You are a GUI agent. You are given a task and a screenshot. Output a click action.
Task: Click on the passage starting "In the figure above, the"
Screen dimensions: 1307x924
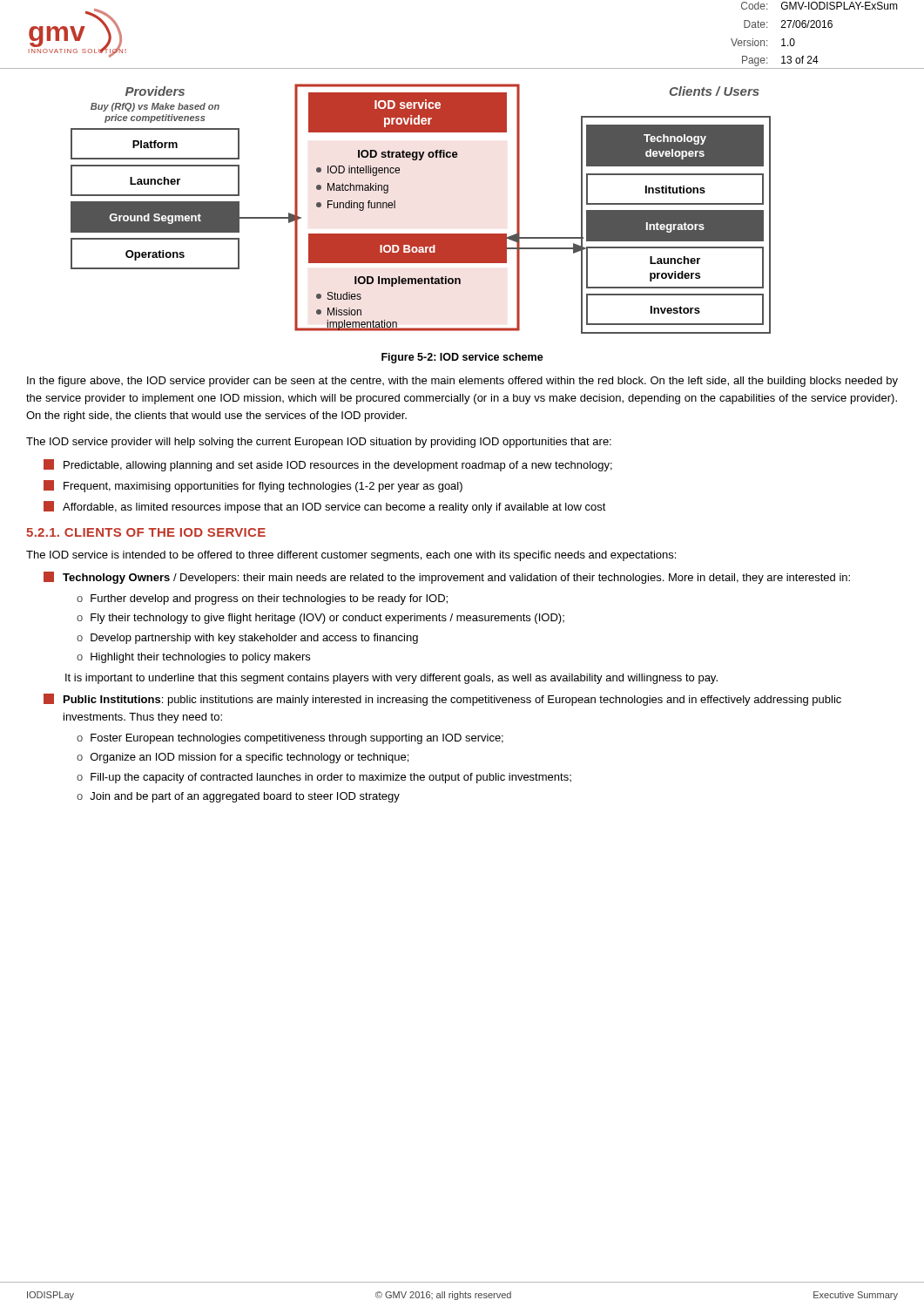(x=462, y=398)
